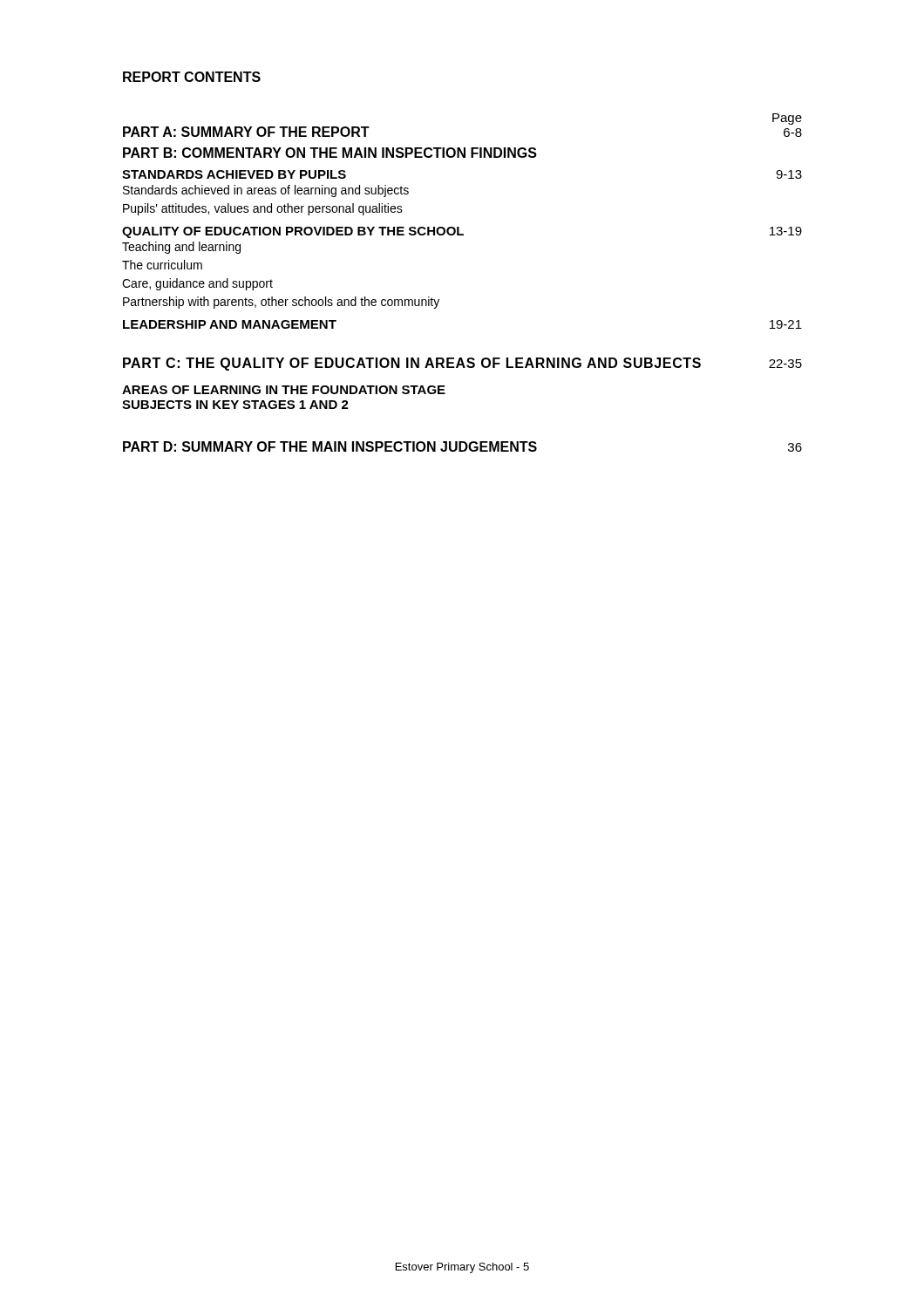The width and height of the screenshot is (924, 1308).
Task: Navigate to the text starting "LEADERSHIP AND MANAGEMENT"
Action: 229,324
